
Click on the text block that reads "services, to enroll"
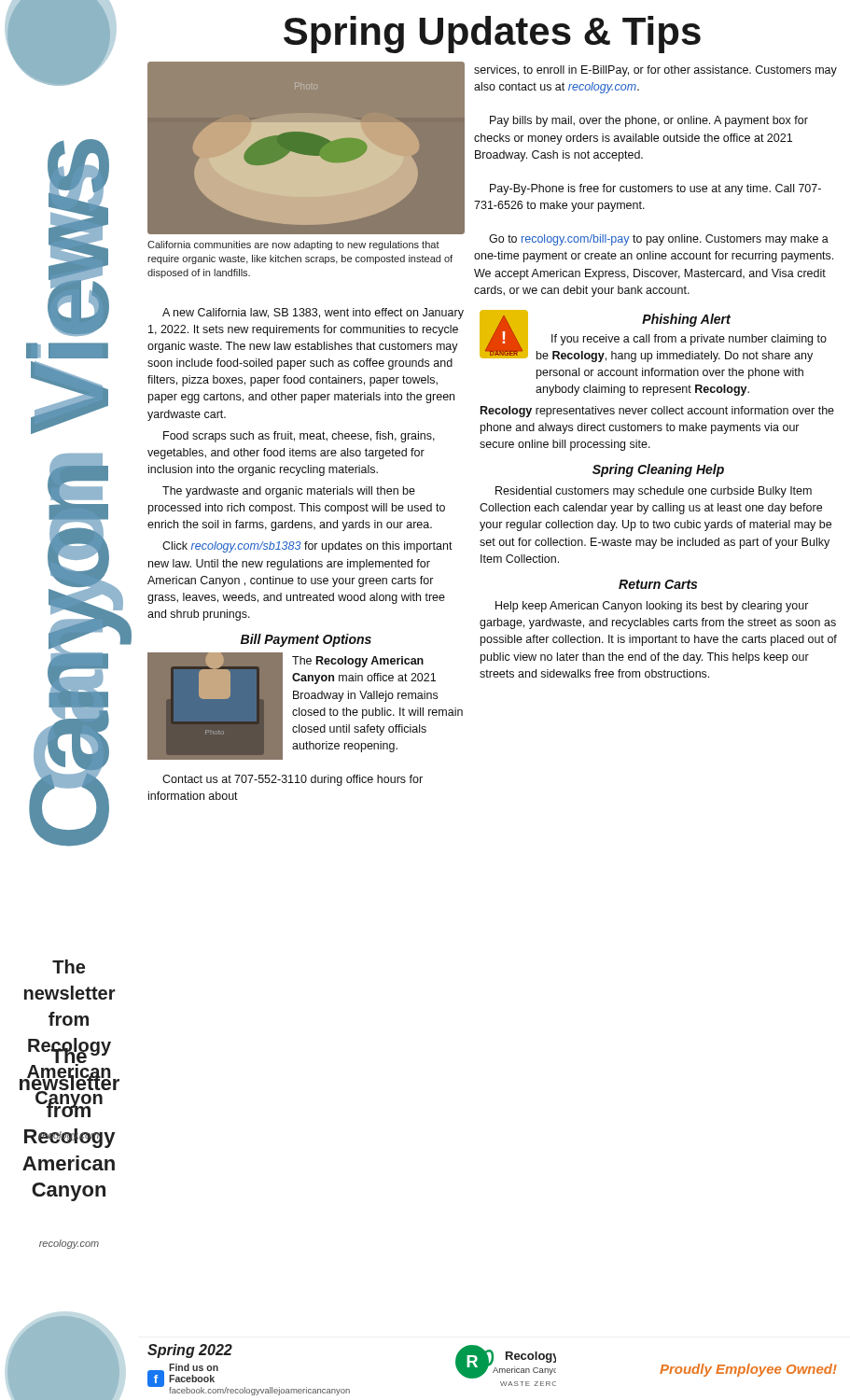pyautogui.click(x=655, y=181)
